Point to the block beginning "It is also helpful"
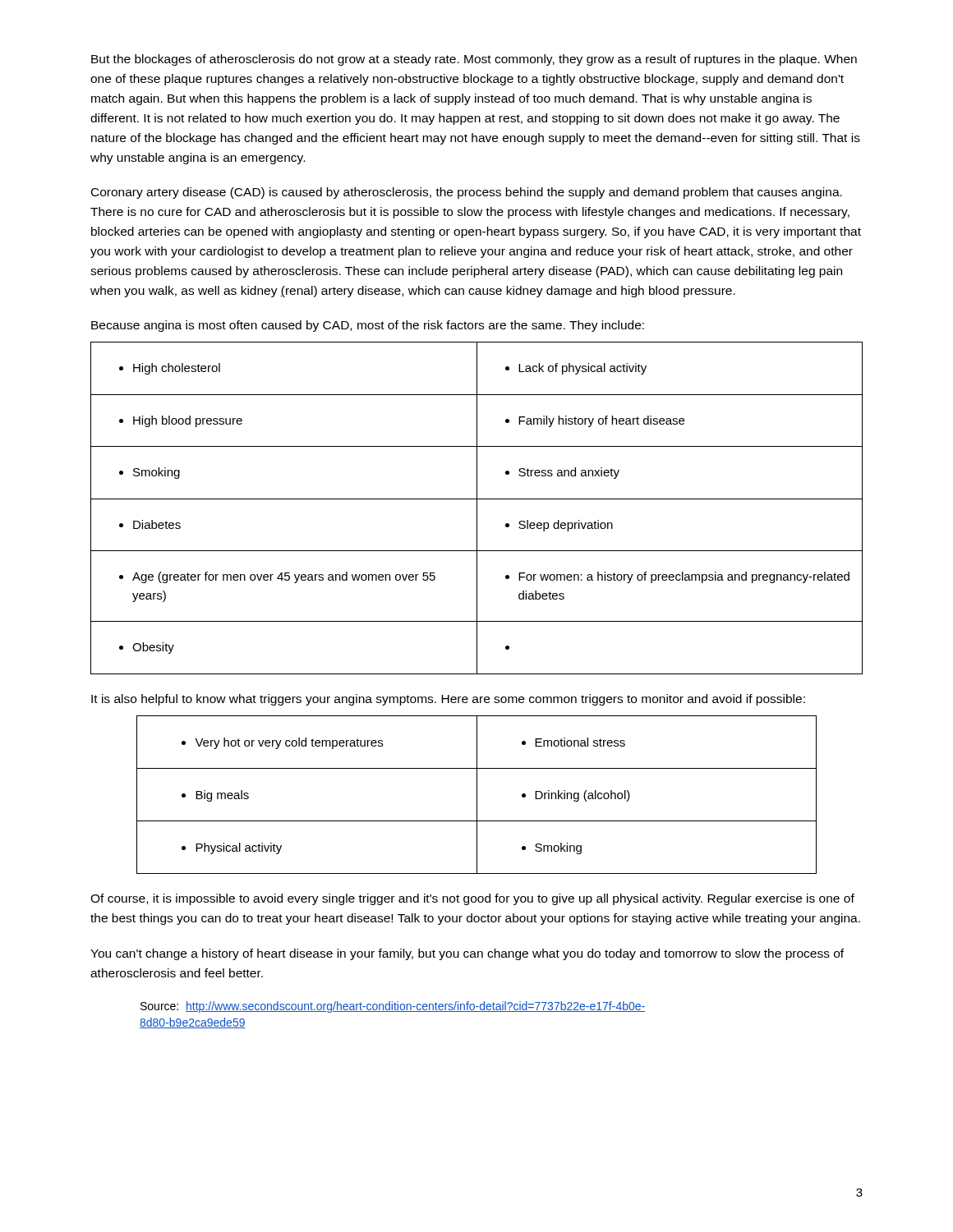 448,698
